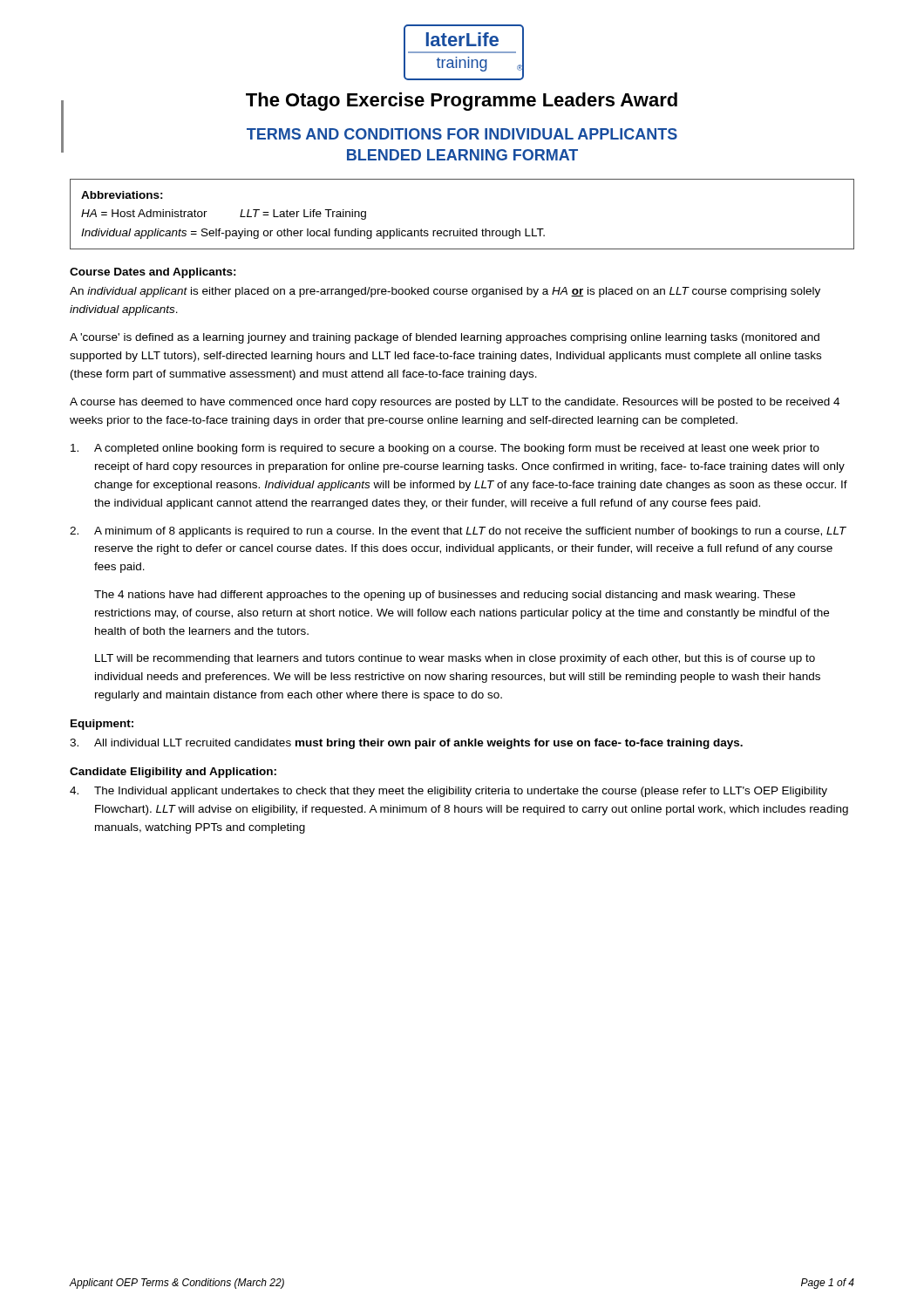The width and height of the screenshot is (924, 1308).
Task: Select the table that reads "Abbreviations: HA ="
Action: point(462,214)
